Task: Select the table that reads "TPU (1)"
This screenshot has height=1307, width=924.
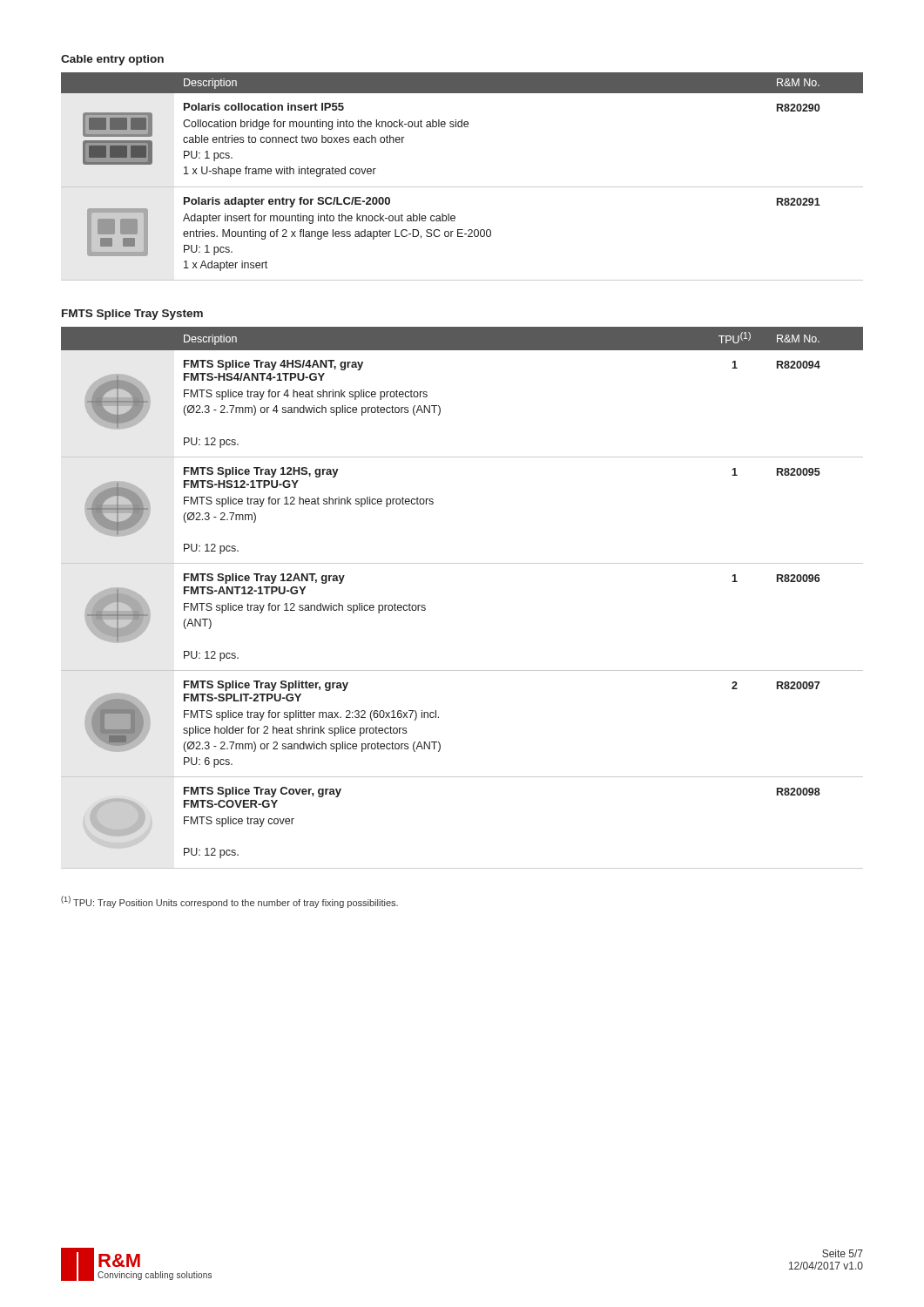Action: (x=462, y=598)
